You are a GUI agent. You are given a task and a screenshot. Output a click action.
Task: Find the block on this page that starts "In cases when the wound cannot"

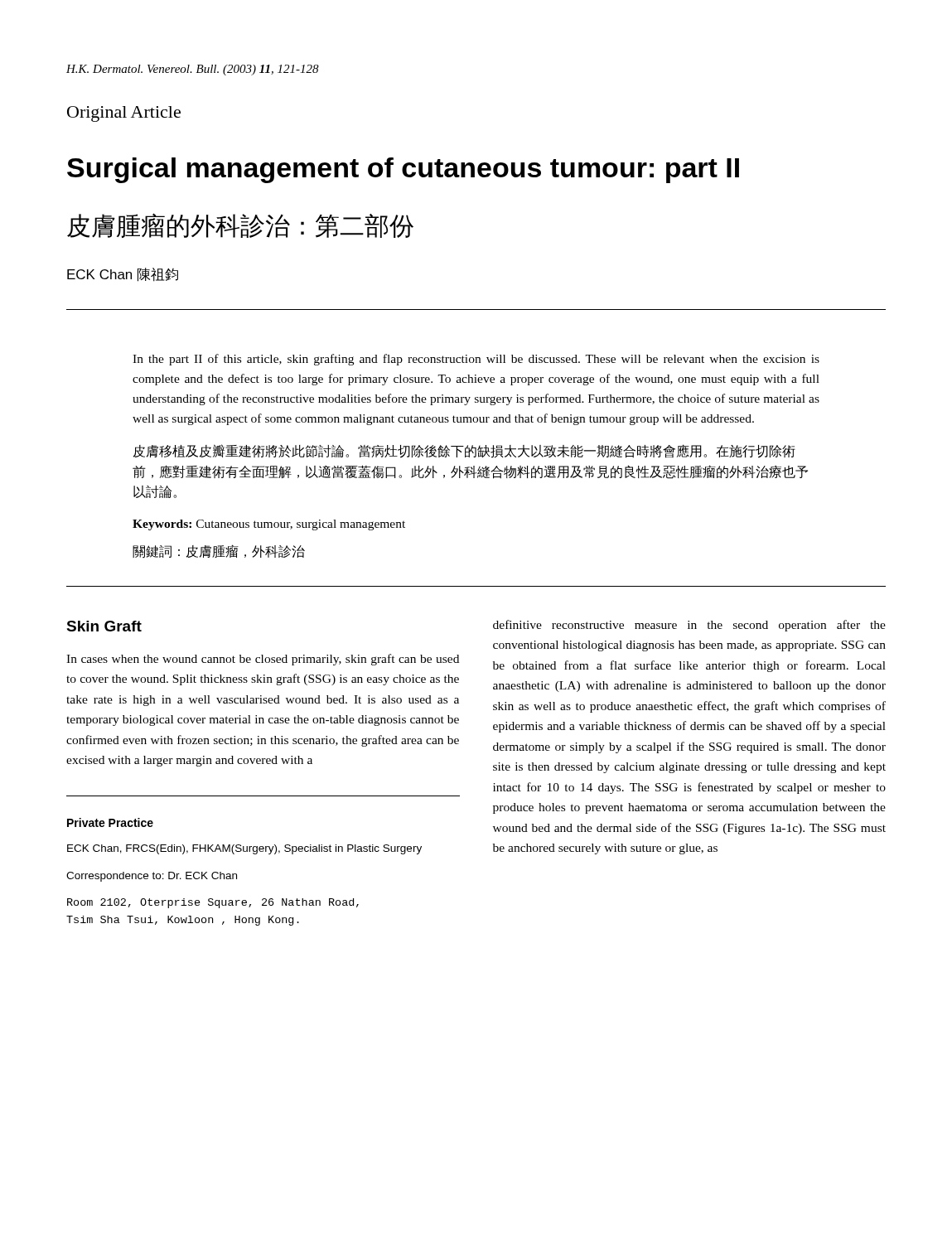click(x=263, y=710)
